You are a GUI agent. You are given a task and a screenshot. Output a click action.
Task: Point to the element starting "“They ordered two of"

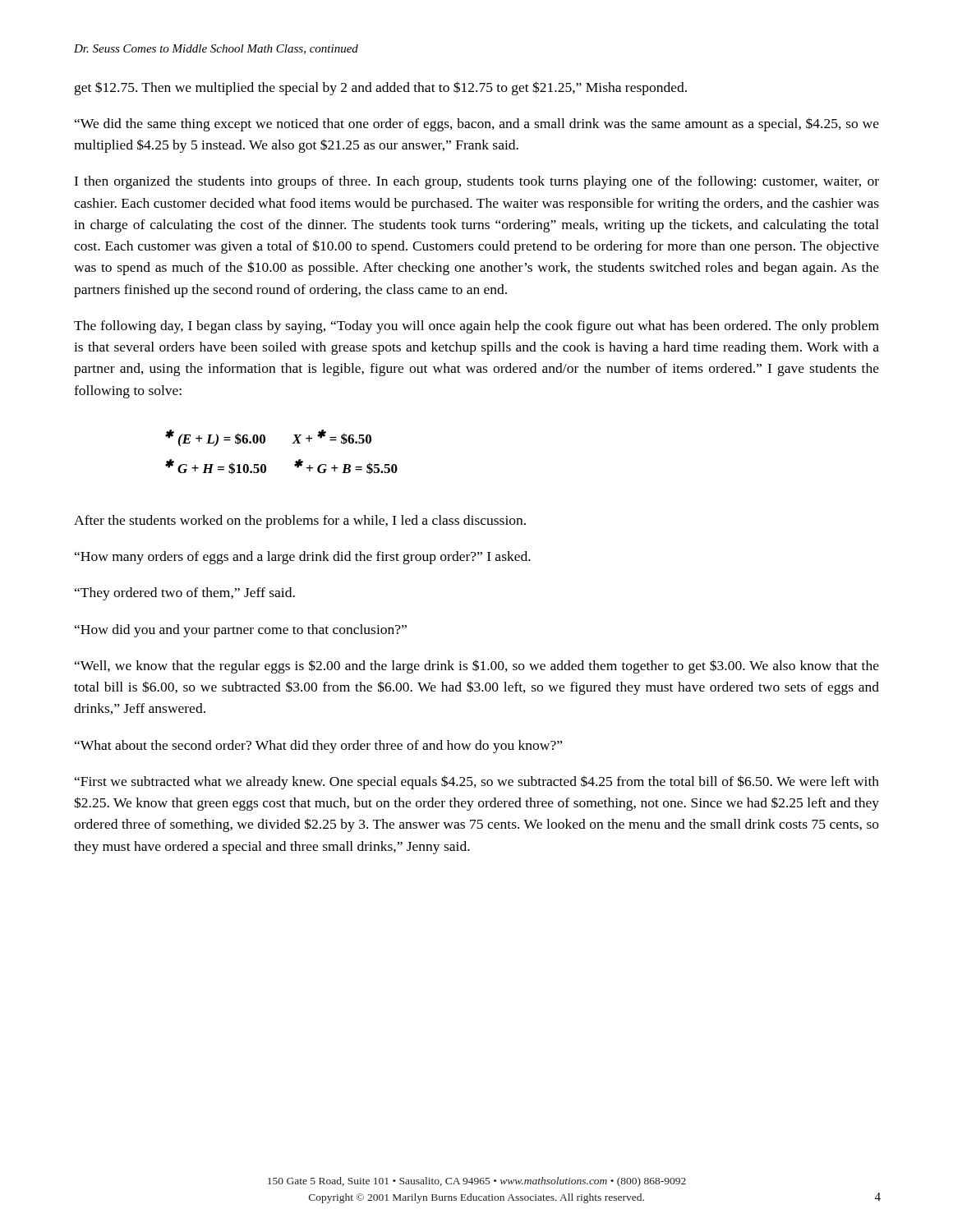(185, 592)
